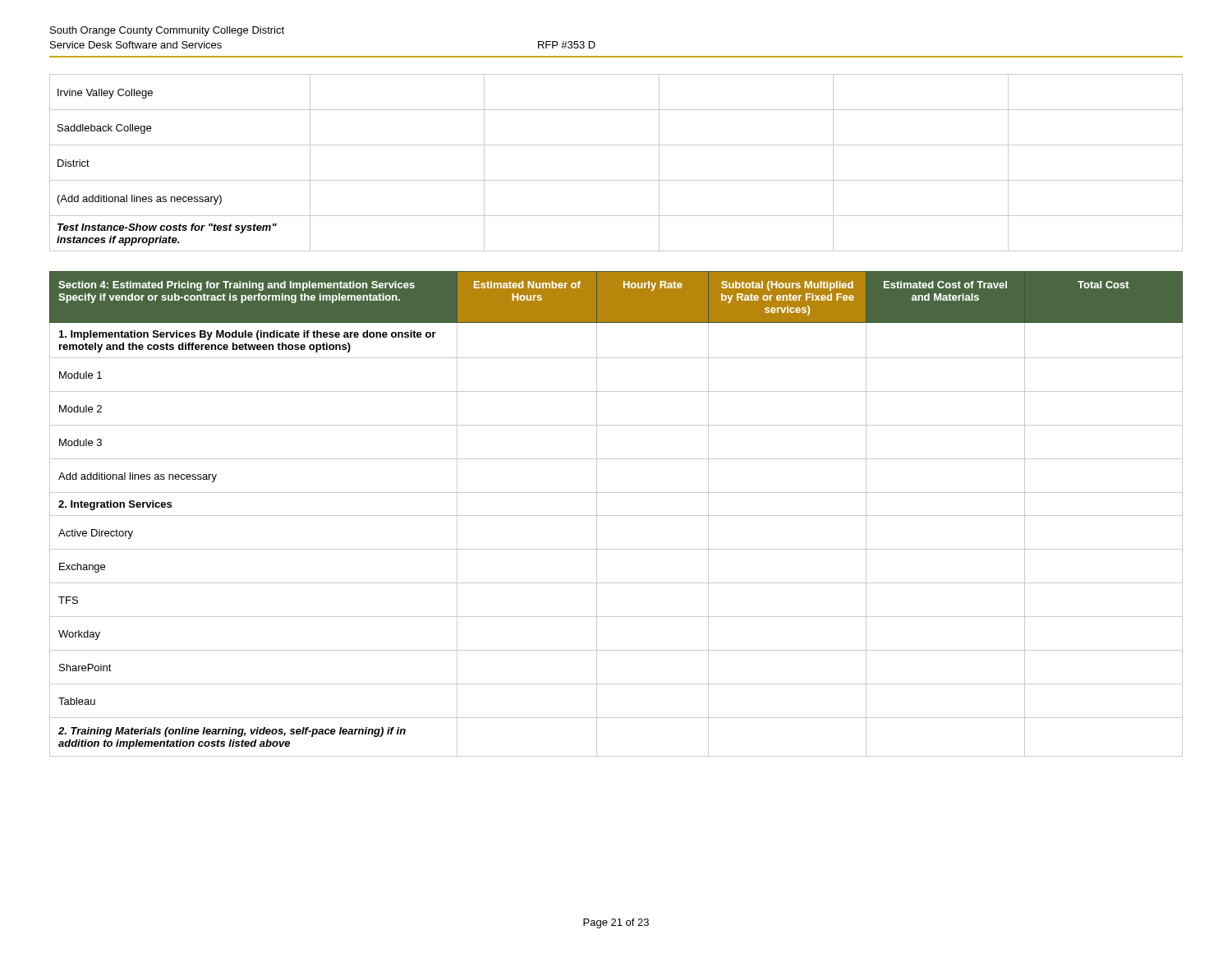This screenshot has width=1232, height=953.
Task: Locate the table with the text "Module 2"
Action: (x=616, y=514)
